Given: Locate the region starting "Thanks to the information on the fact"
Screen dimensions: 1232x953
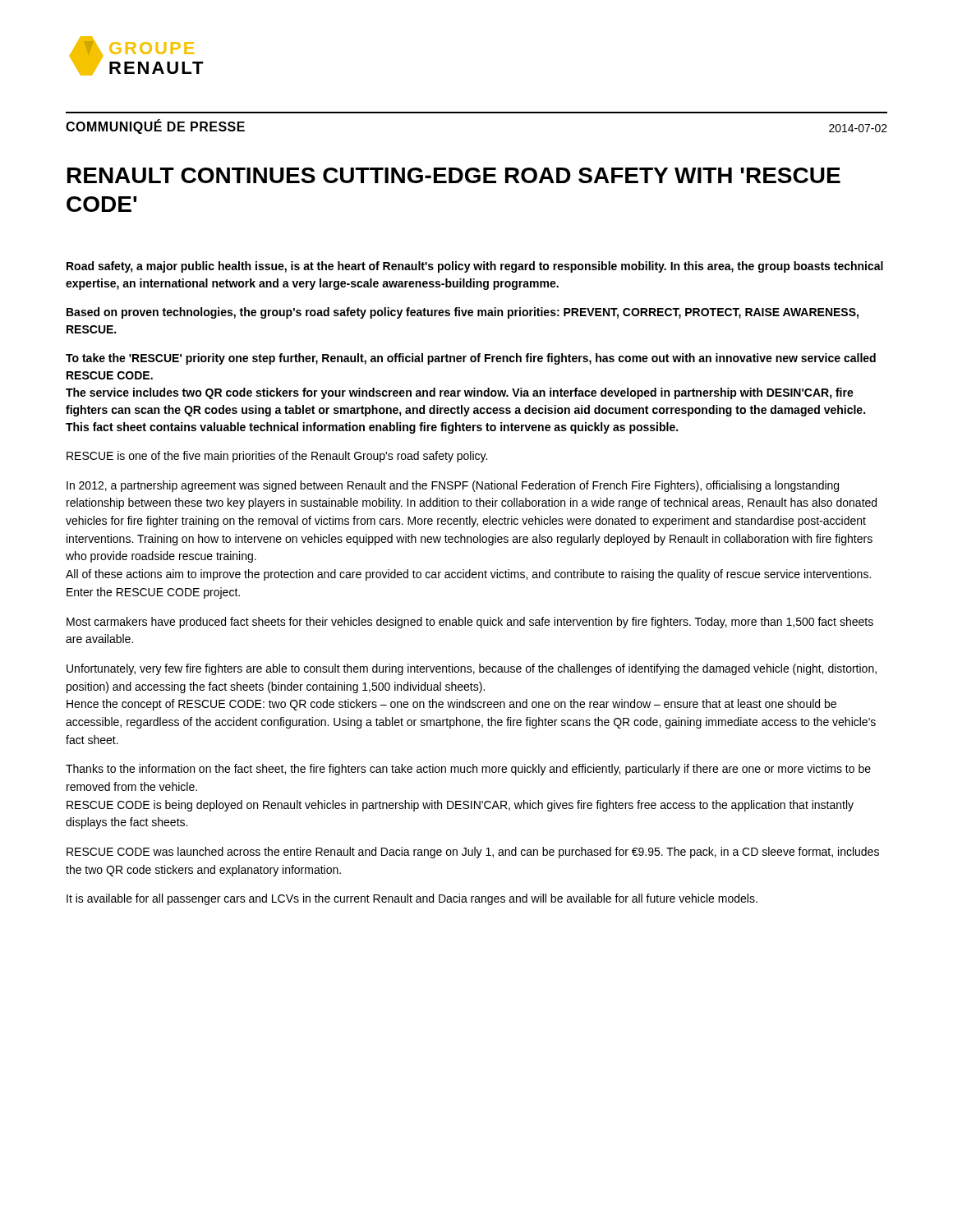Looking at the screenshot, I should click(468, 796).
